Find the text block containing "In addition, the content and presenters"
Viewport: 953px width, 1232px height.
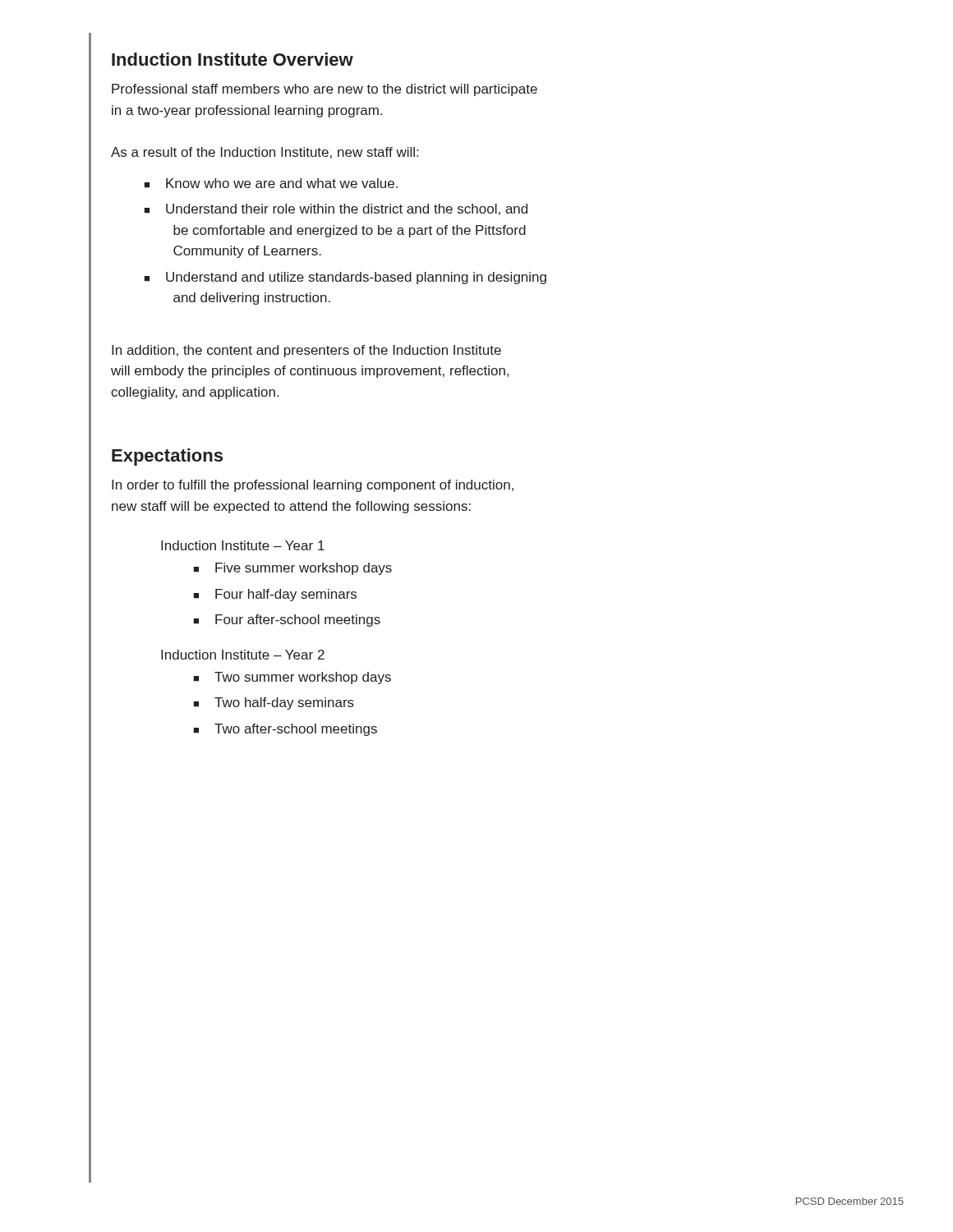pyautogui.click(x=310, y=371)
